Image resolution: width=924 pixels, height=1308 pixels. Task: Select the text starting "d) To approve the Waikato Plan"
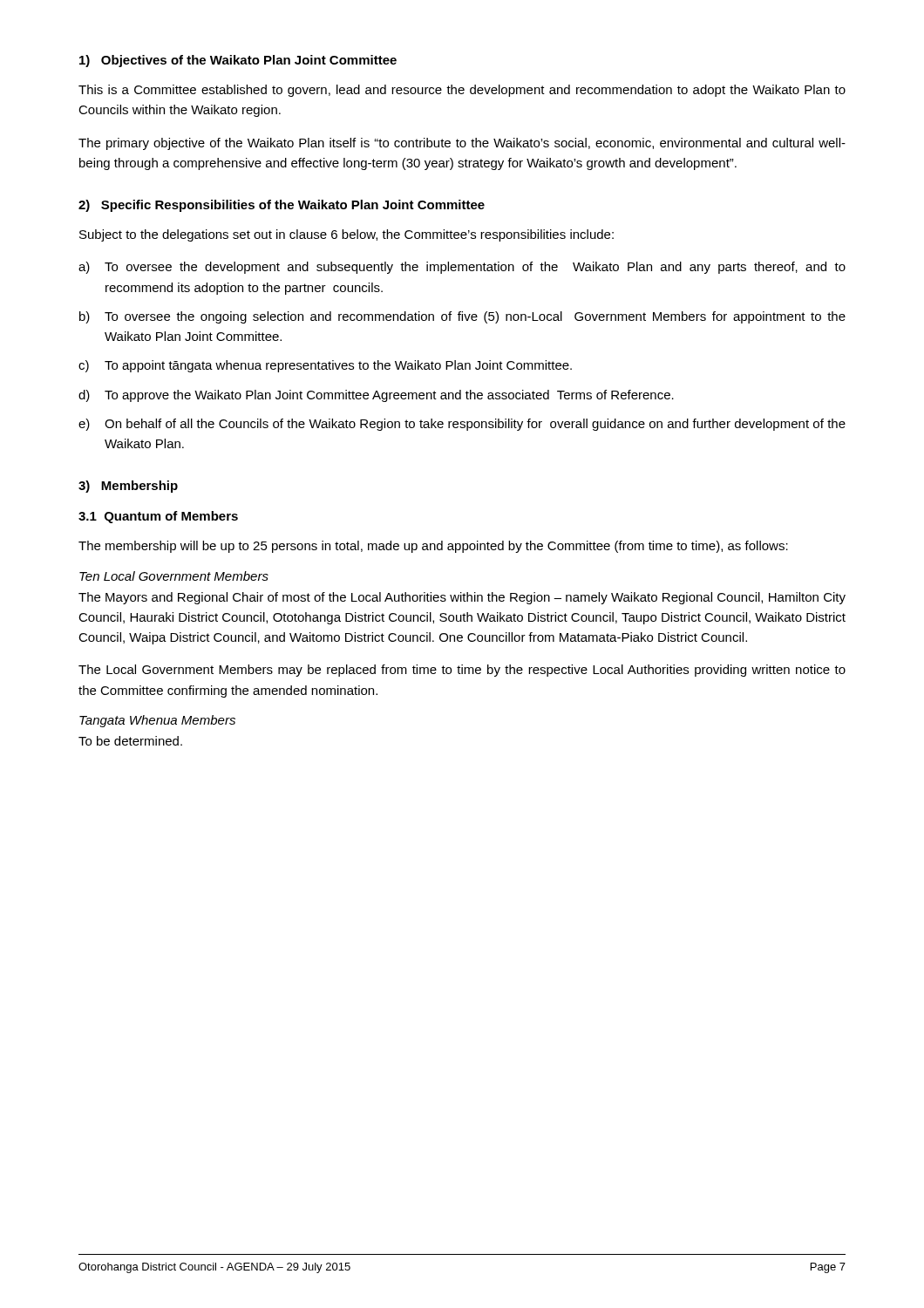coord(462,394)
